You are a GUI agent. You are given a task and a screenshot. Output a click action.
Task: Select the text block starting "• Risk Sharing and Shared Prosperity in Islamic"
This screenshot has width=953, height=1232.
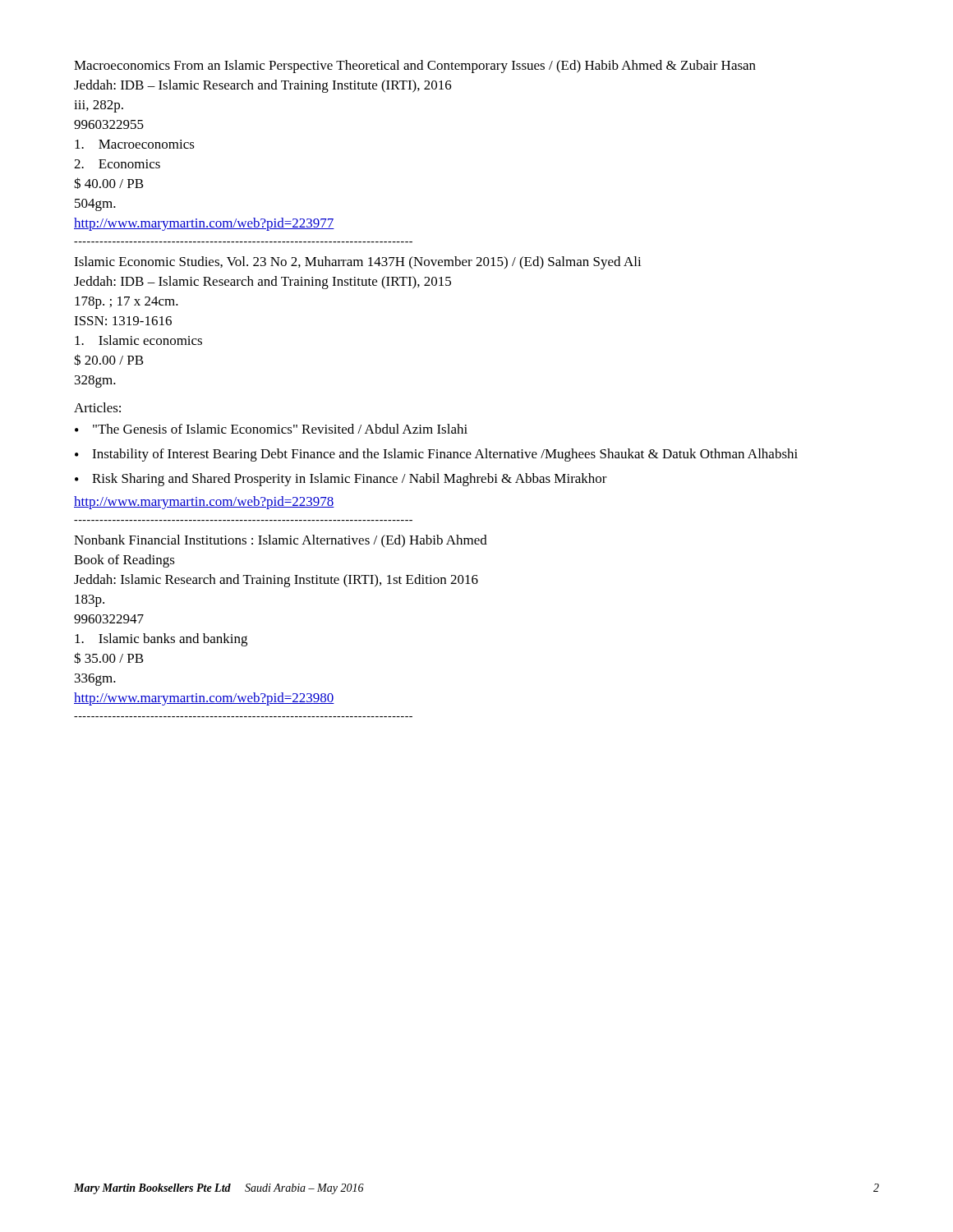pos(476,480)
